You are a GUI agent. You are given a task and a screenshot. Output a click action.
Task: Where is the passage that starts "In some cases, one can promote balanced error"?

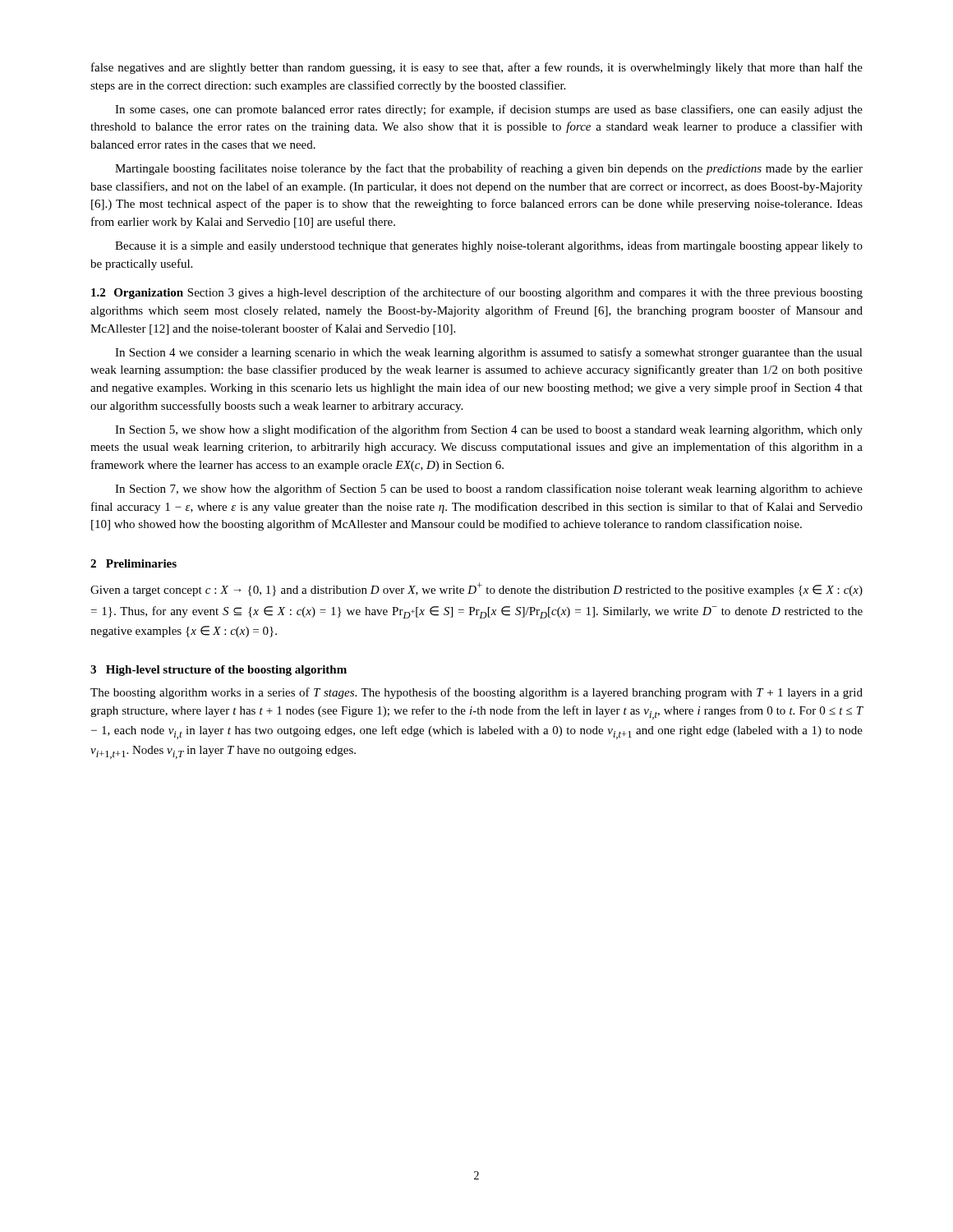pyautogui.click(x=476, y=127)
